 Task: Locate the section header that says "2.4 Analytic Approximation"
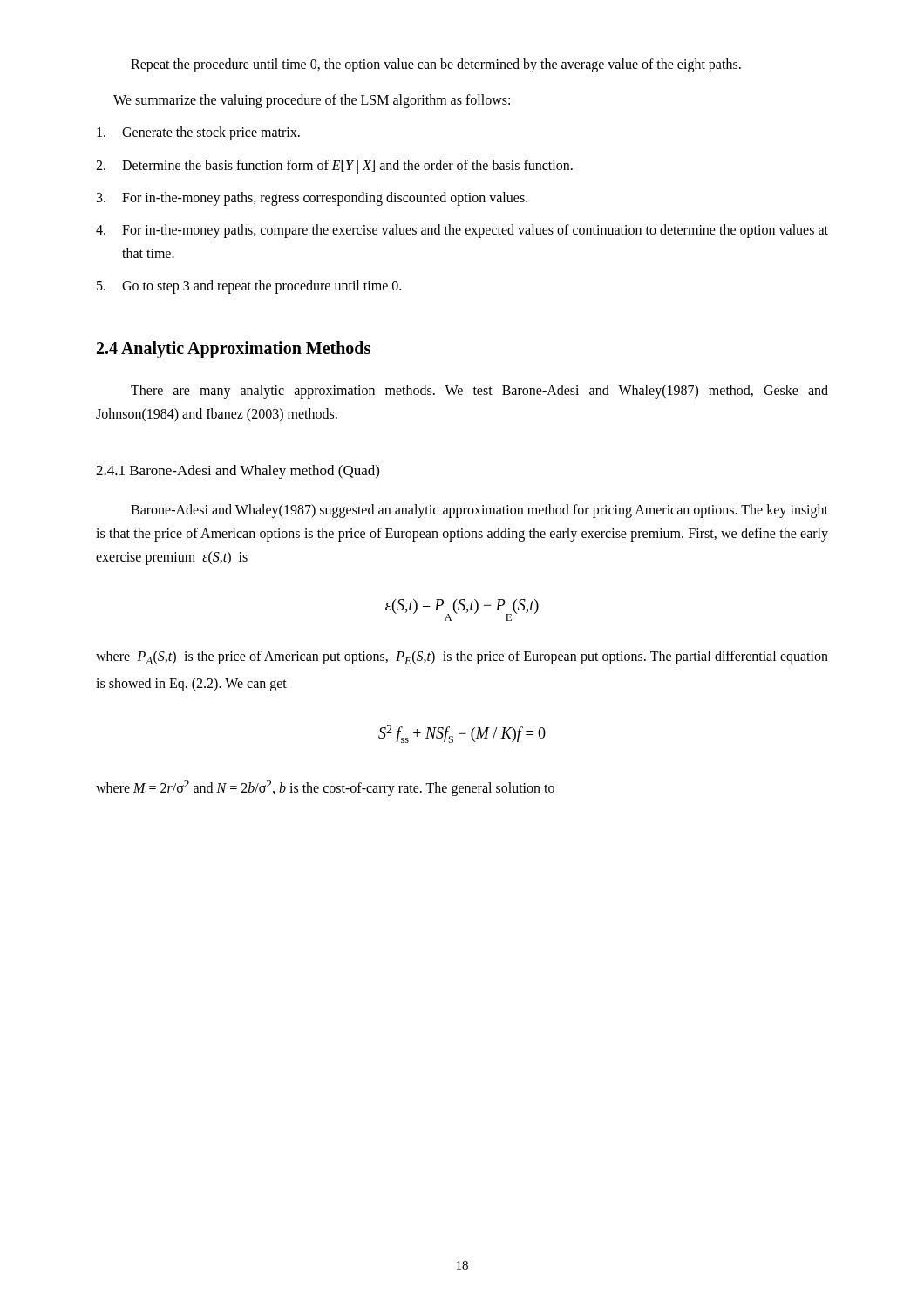click(x=234, y=350)
